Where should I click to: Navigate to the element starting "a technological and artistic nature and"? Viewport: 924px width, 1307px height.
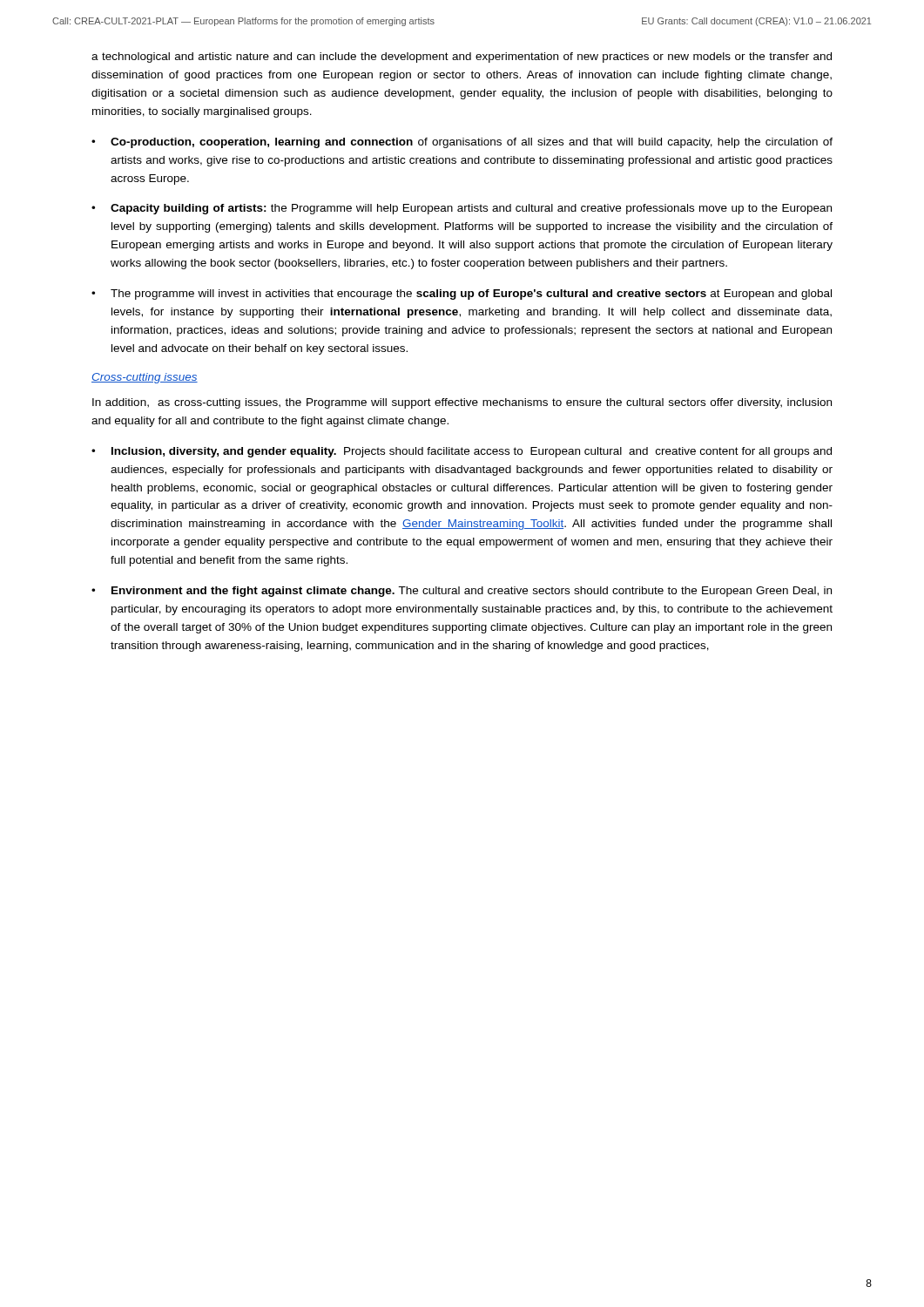[x=462, y=84]
